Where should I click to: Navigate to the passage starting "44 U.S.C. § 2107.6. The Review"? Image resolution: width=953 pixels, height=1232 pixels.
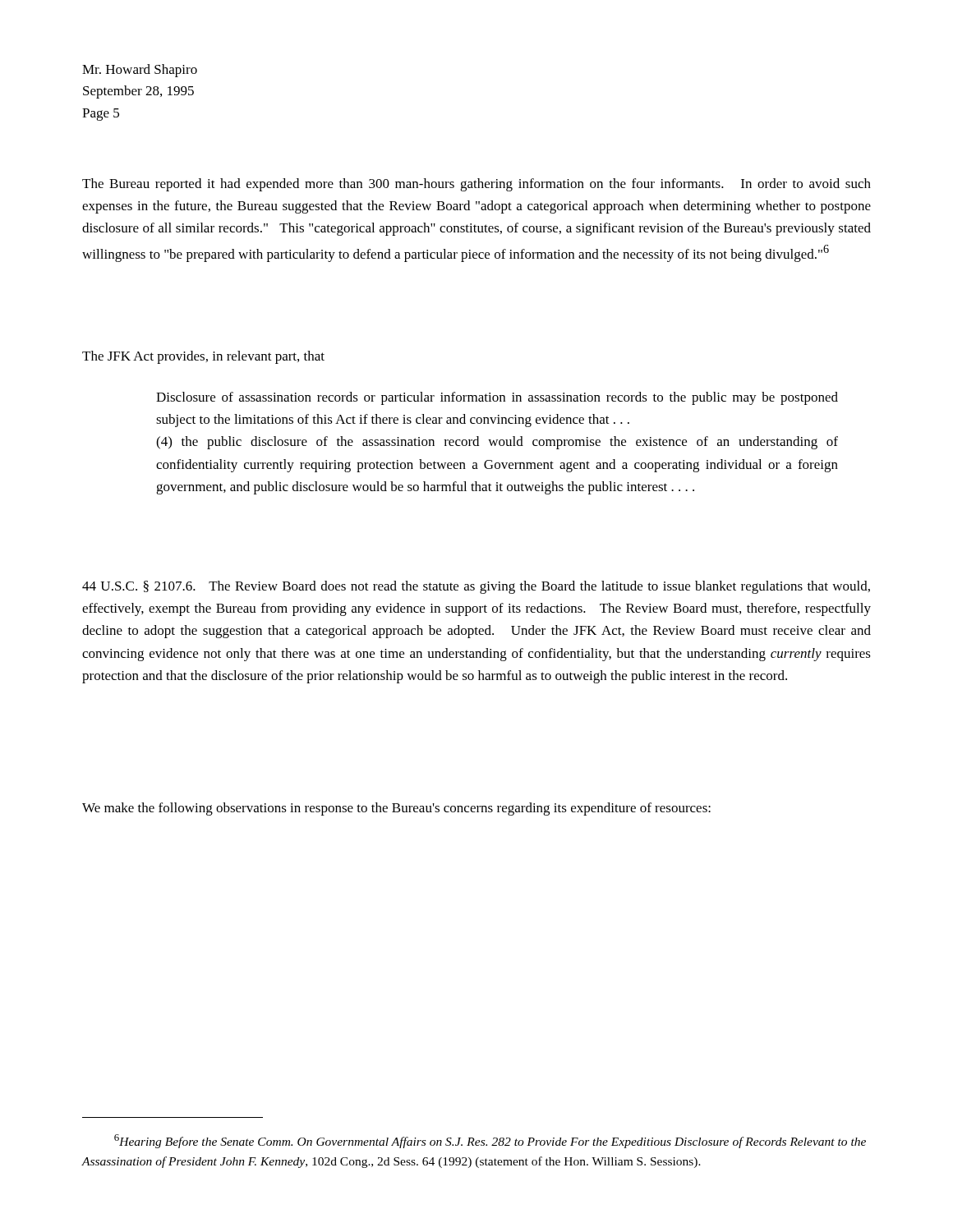click(x=476, y=631)
